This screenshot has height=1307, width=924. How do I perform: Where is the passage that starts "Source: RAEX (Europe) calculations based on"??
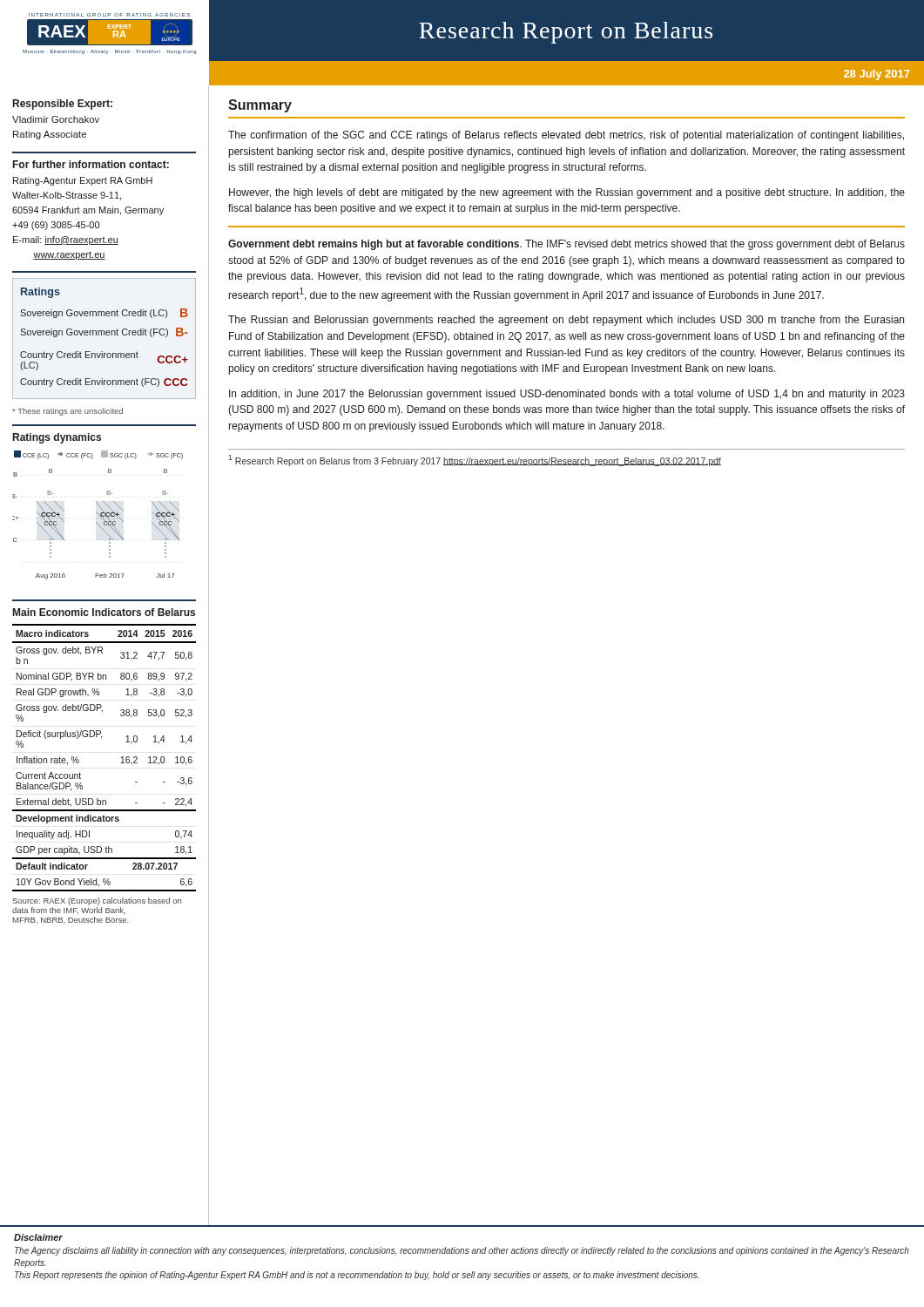point(97,910)
